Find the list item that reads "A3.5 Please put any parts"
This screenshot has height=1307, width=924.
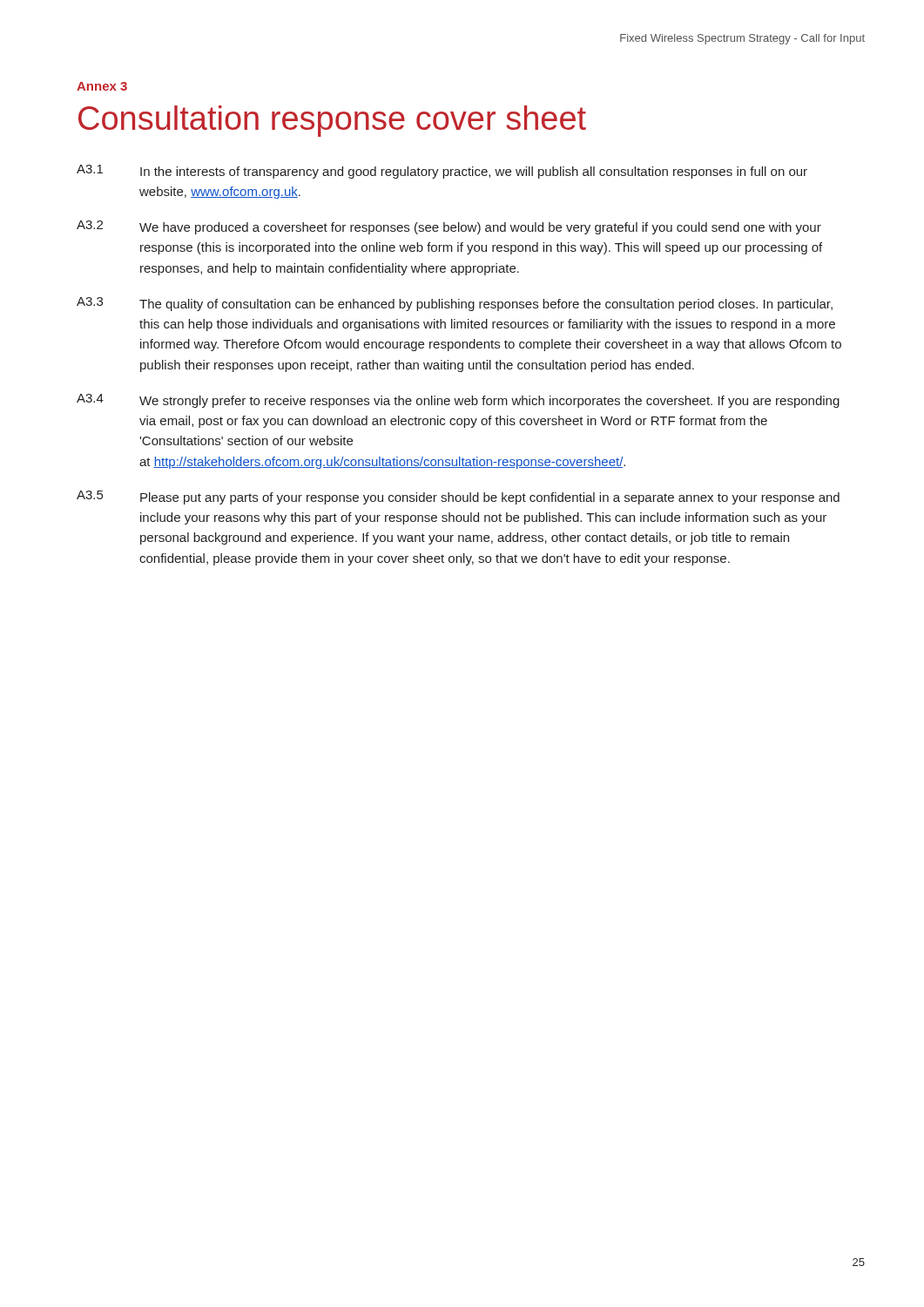pos(462,528)
